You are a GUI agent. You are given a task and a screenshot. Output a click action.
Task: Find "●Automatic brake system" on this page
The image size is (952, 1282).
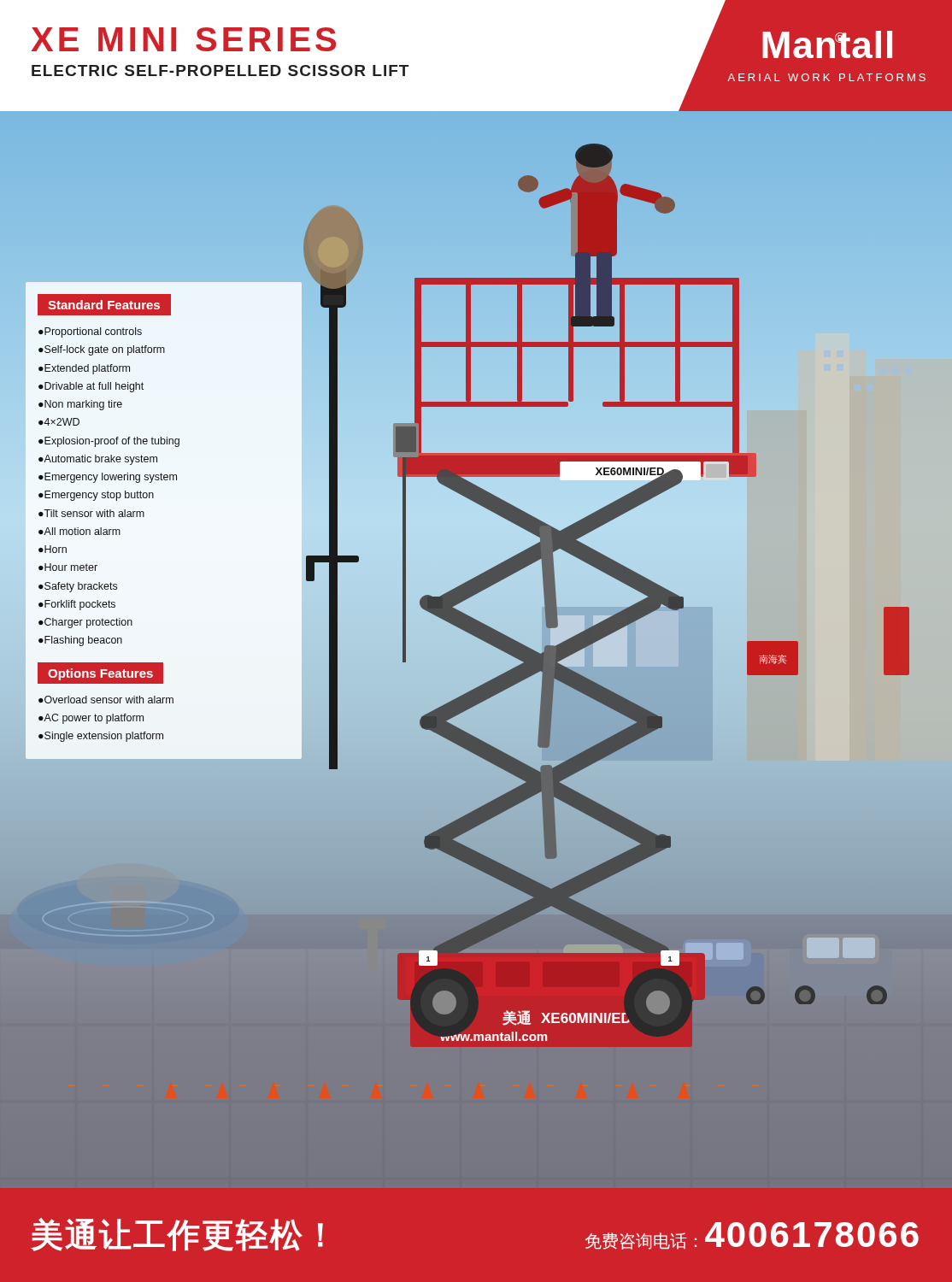click(x=98, y=459)
